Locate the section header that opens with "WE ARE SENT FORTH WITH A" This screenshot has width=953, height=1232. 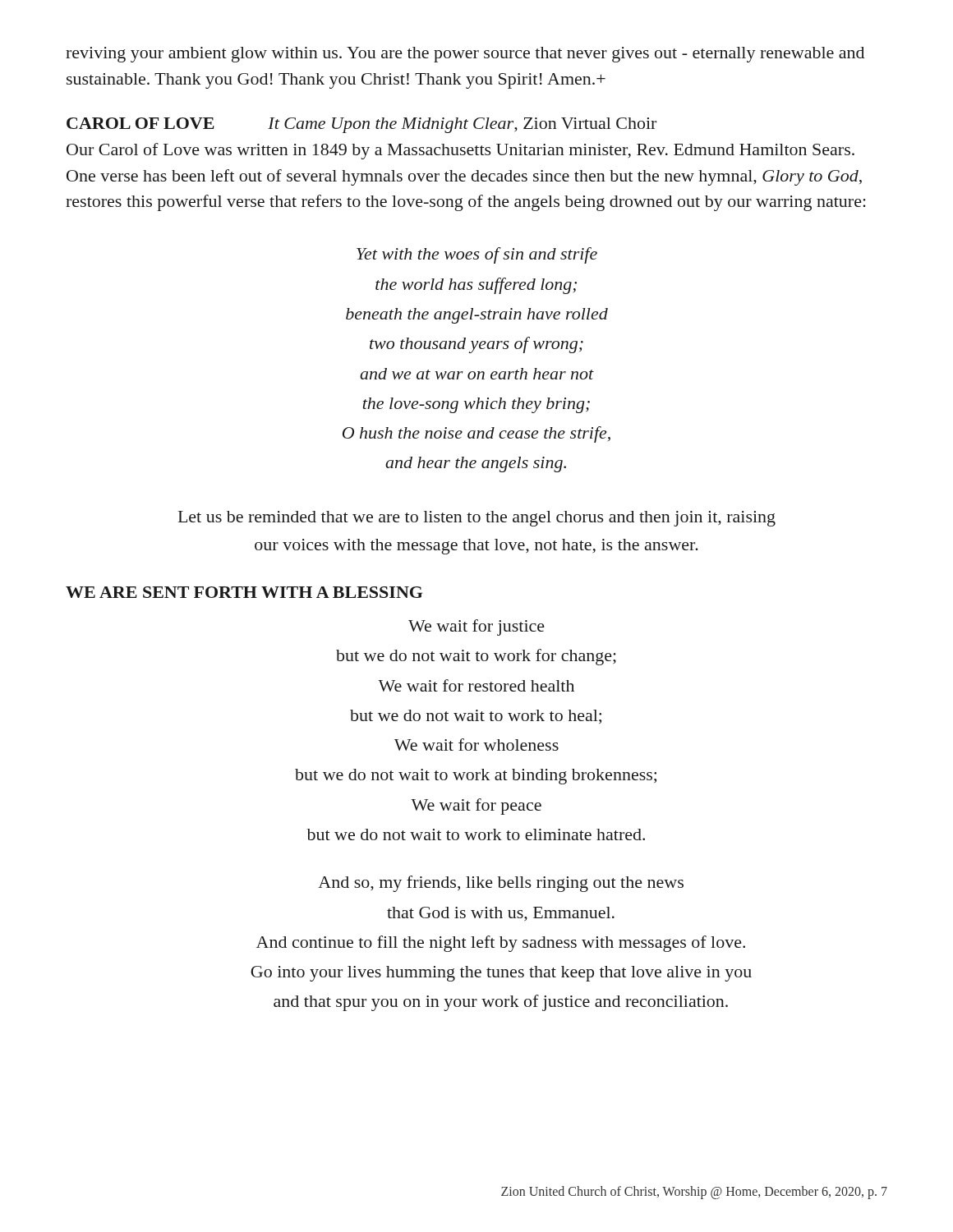coord(244,592)
